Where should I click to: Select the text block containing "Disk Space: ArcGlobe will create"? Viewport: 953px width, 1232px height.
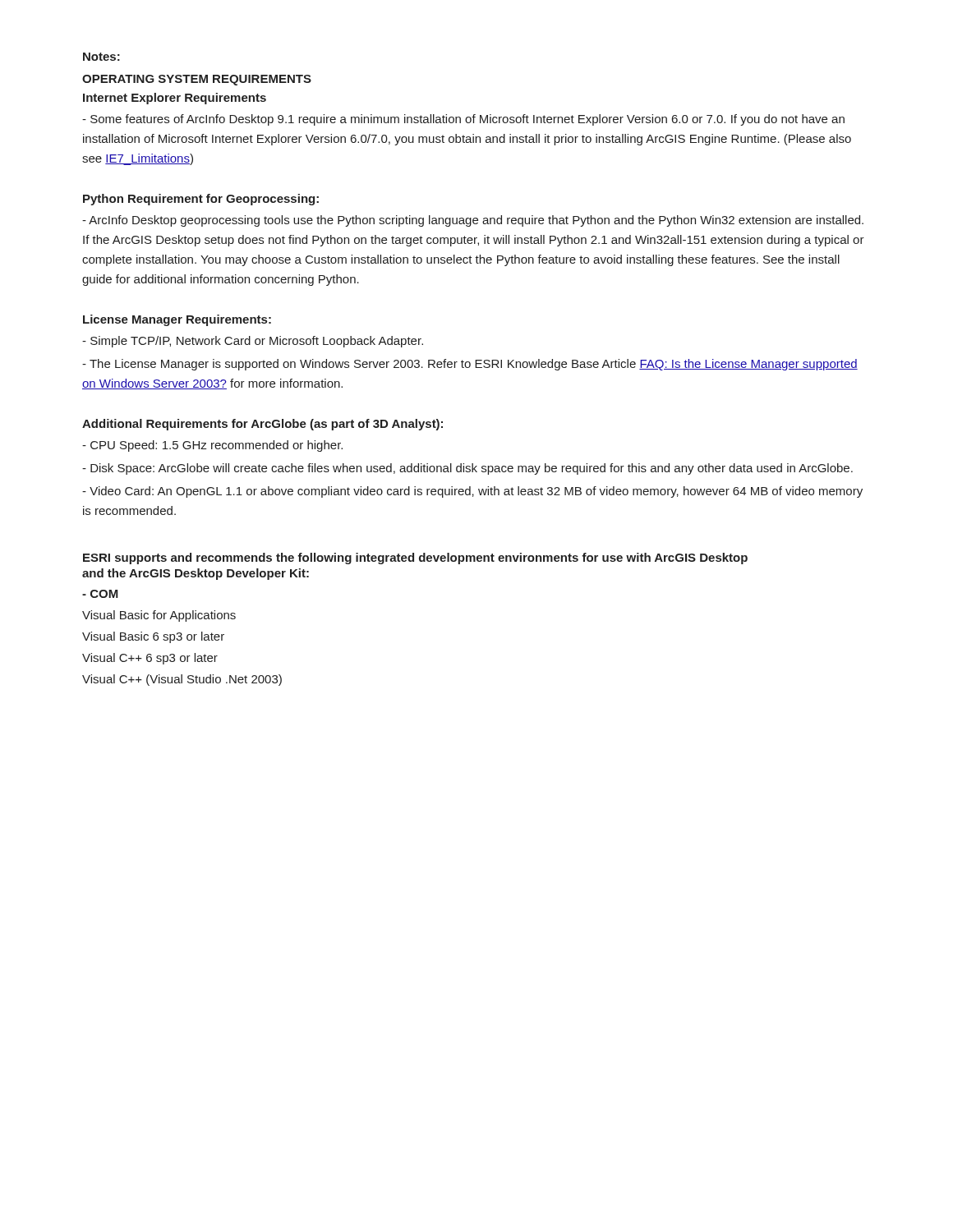476,468
